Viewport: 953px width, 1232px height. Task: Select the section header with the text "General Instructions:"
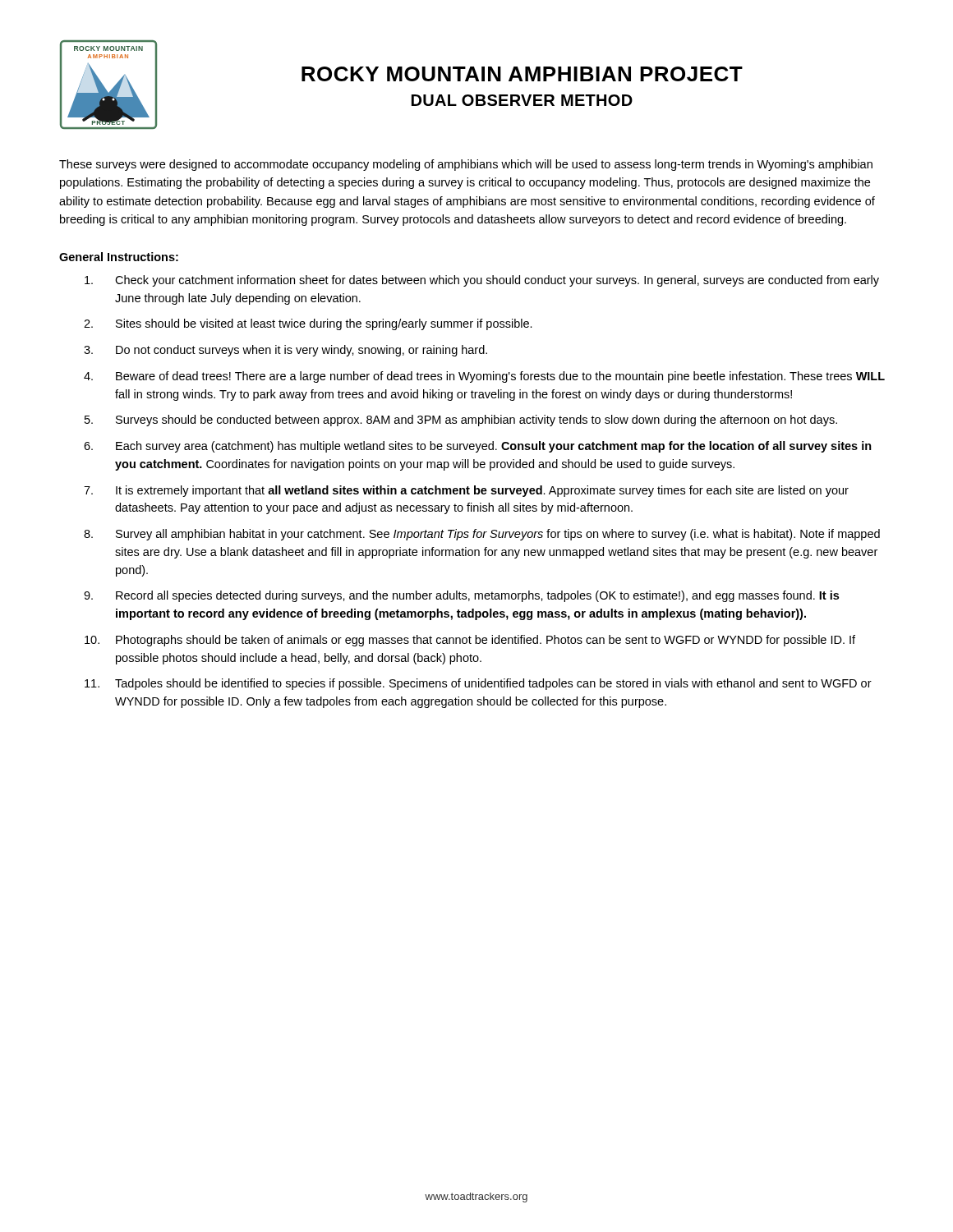tap(119, 257)
